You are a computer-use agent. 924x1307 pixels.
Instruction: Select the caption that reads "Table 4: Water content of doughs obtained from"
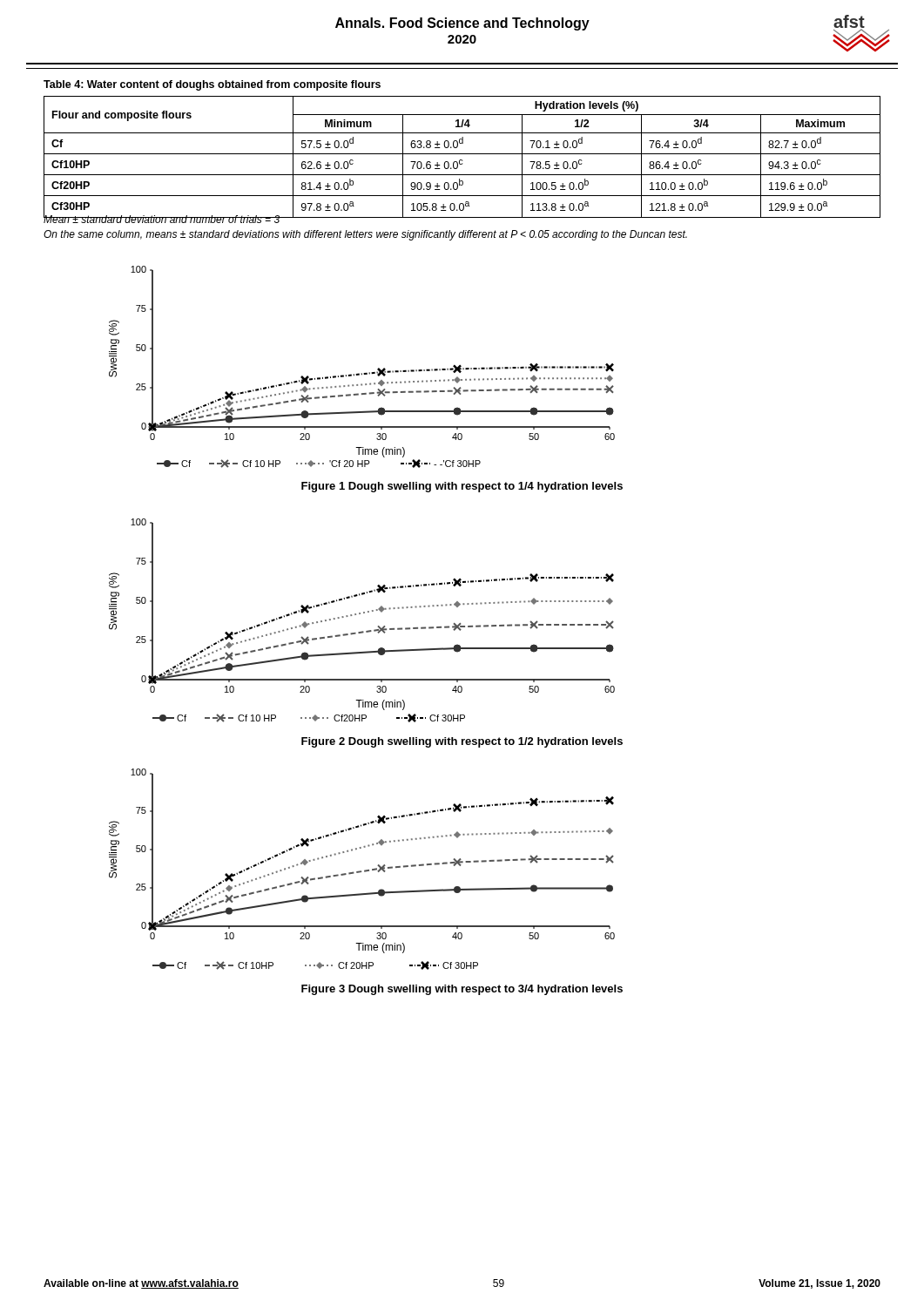pos(212,84)
